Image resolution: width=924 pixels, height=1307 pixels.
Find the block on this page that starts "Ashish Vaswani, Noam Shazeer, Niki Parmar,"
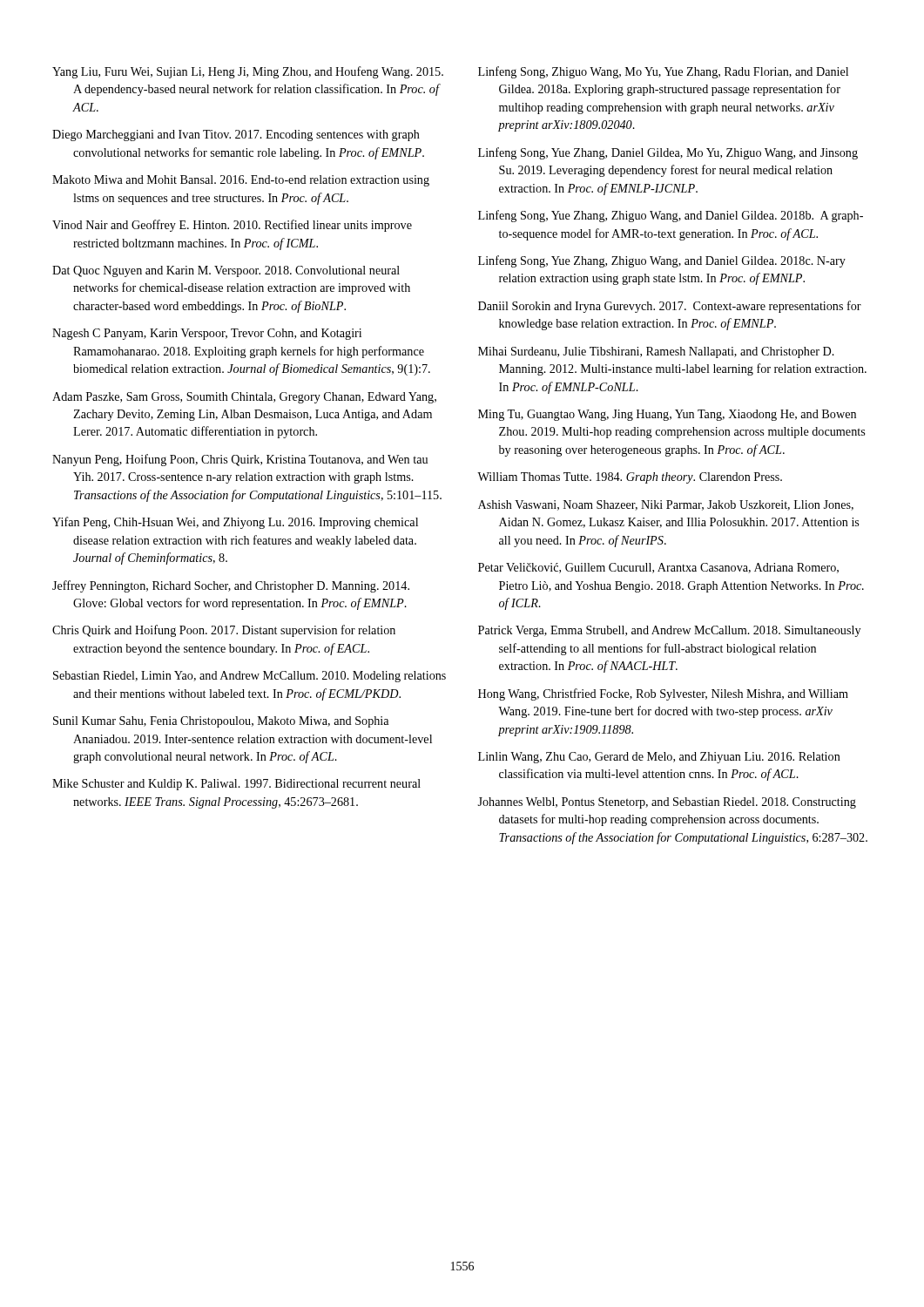click(x=669, y=522)
